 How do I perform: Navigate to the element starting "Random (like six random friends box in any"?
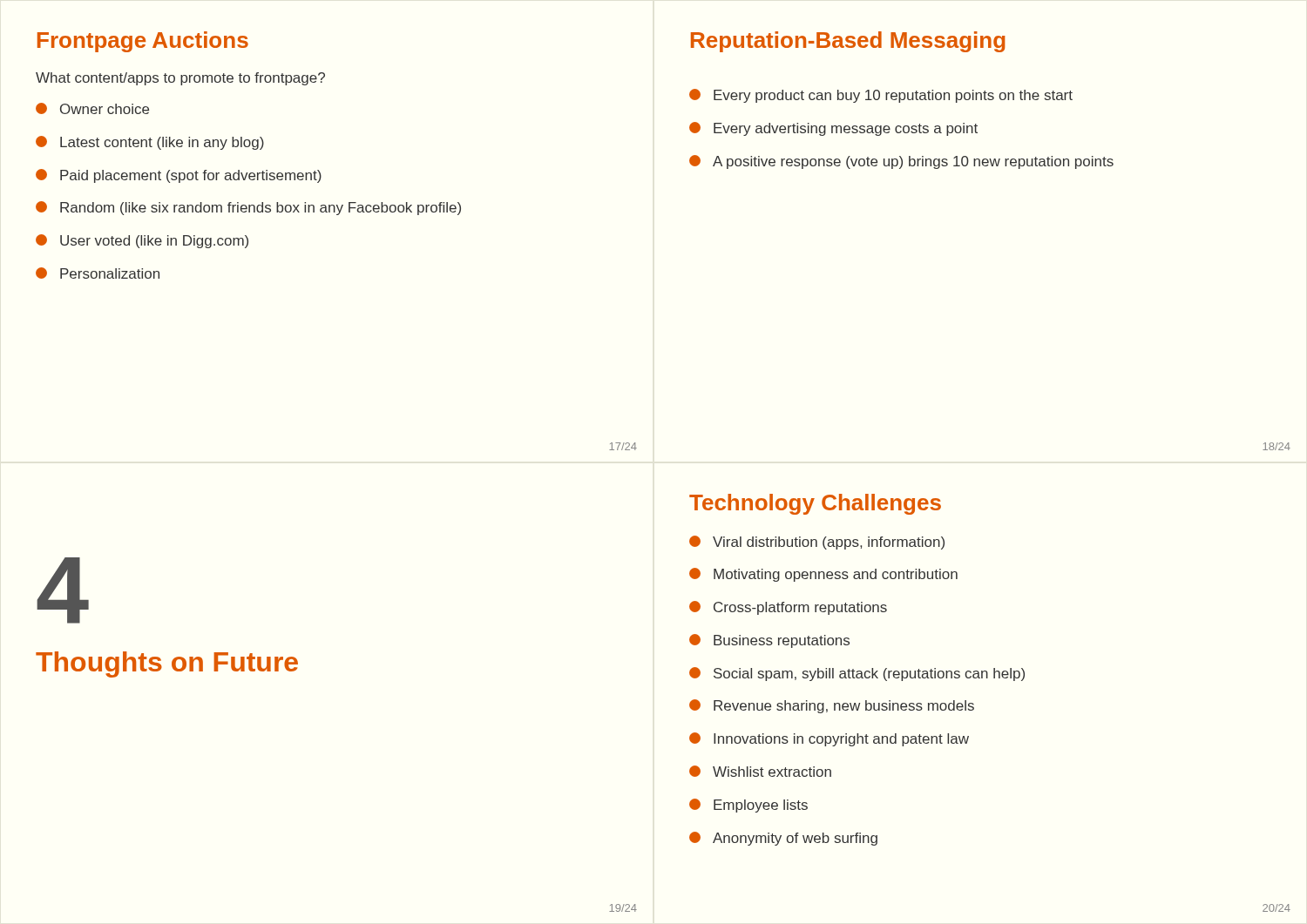(249, 208)
